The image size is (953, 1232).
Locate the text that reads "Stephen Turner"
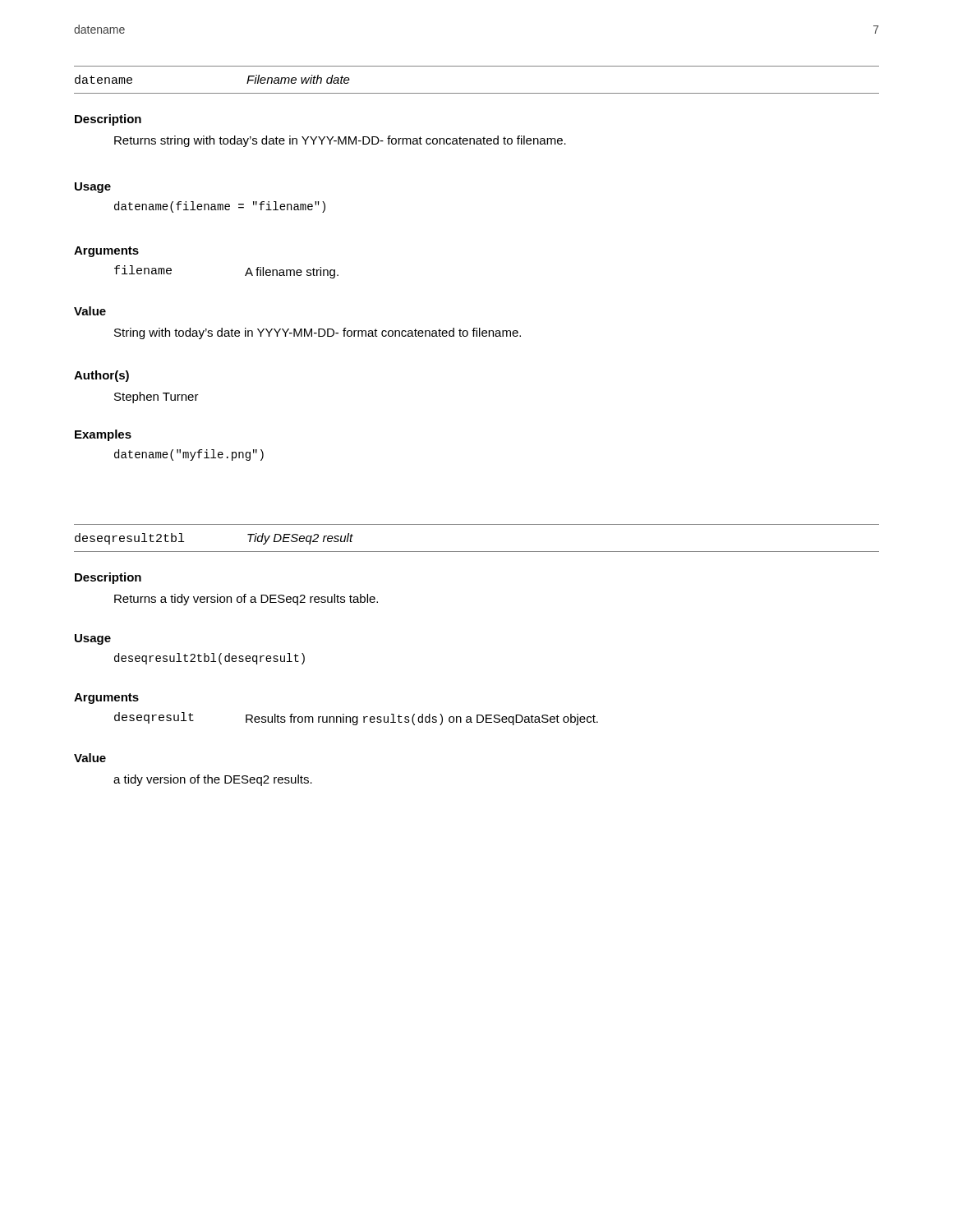point(156,396)
